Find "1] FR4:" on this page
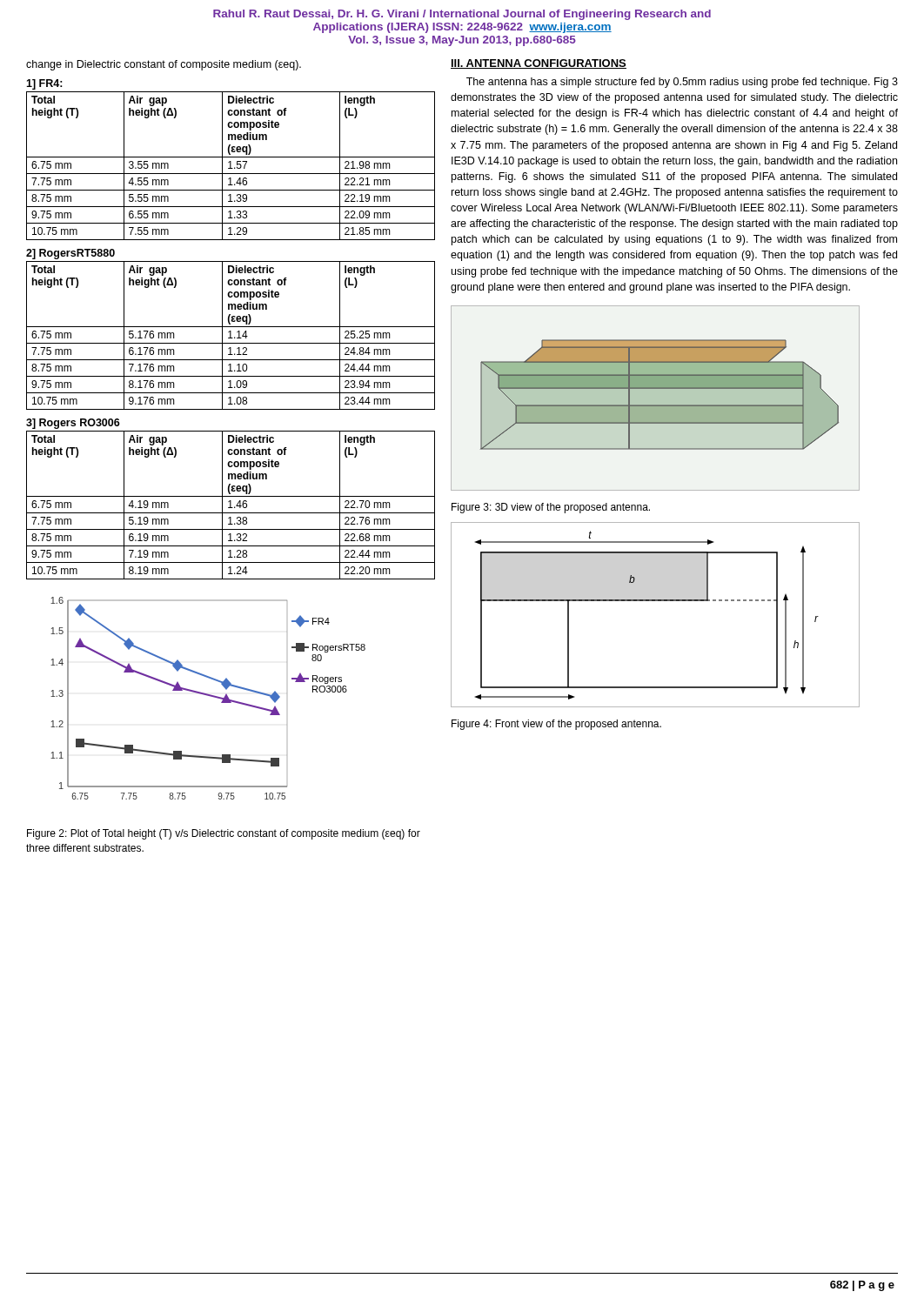This screenshot has height=1305, width=924. point(44,84)
